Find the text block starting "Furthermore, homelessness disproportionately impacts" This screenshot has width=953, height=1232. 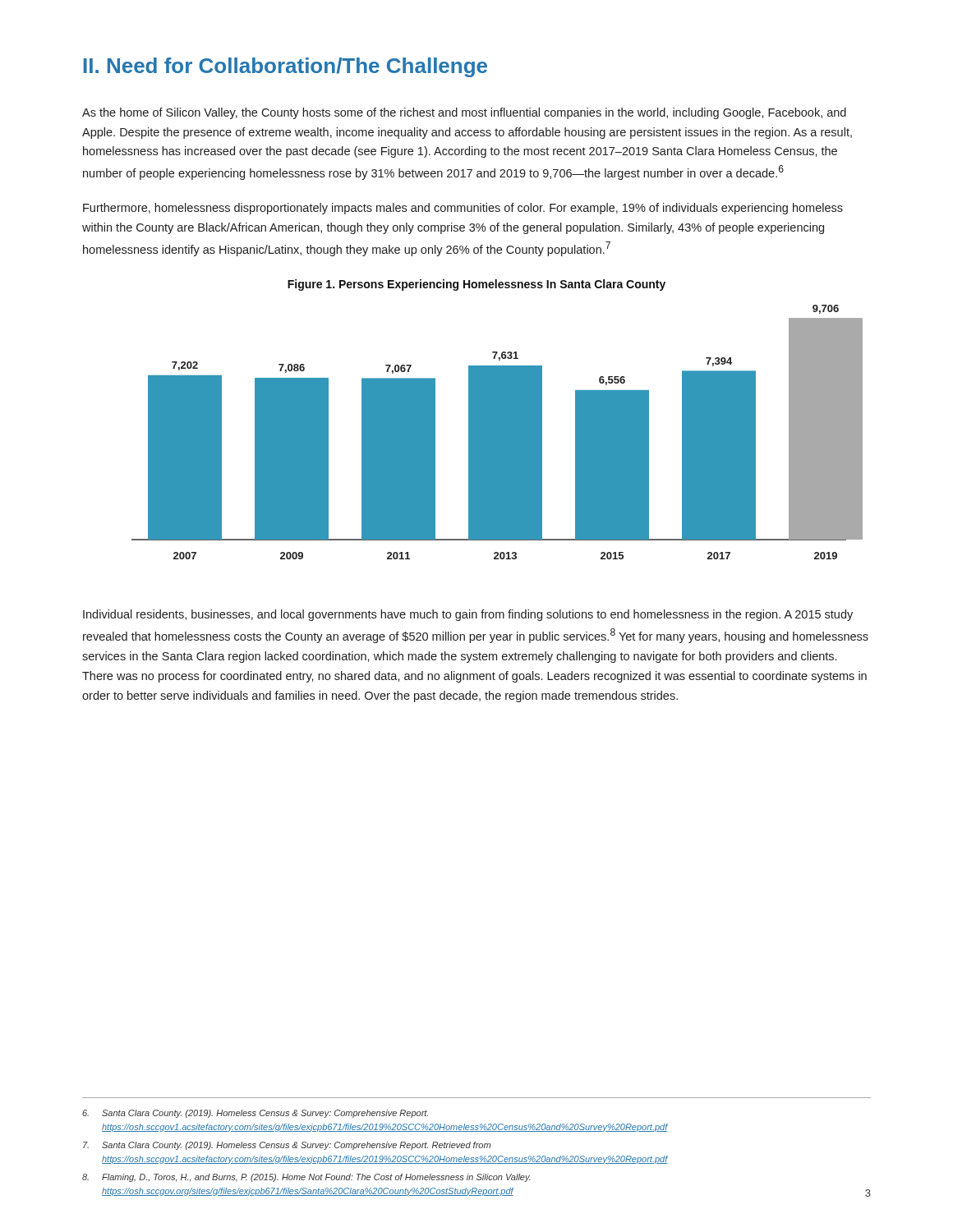point(463,229)
